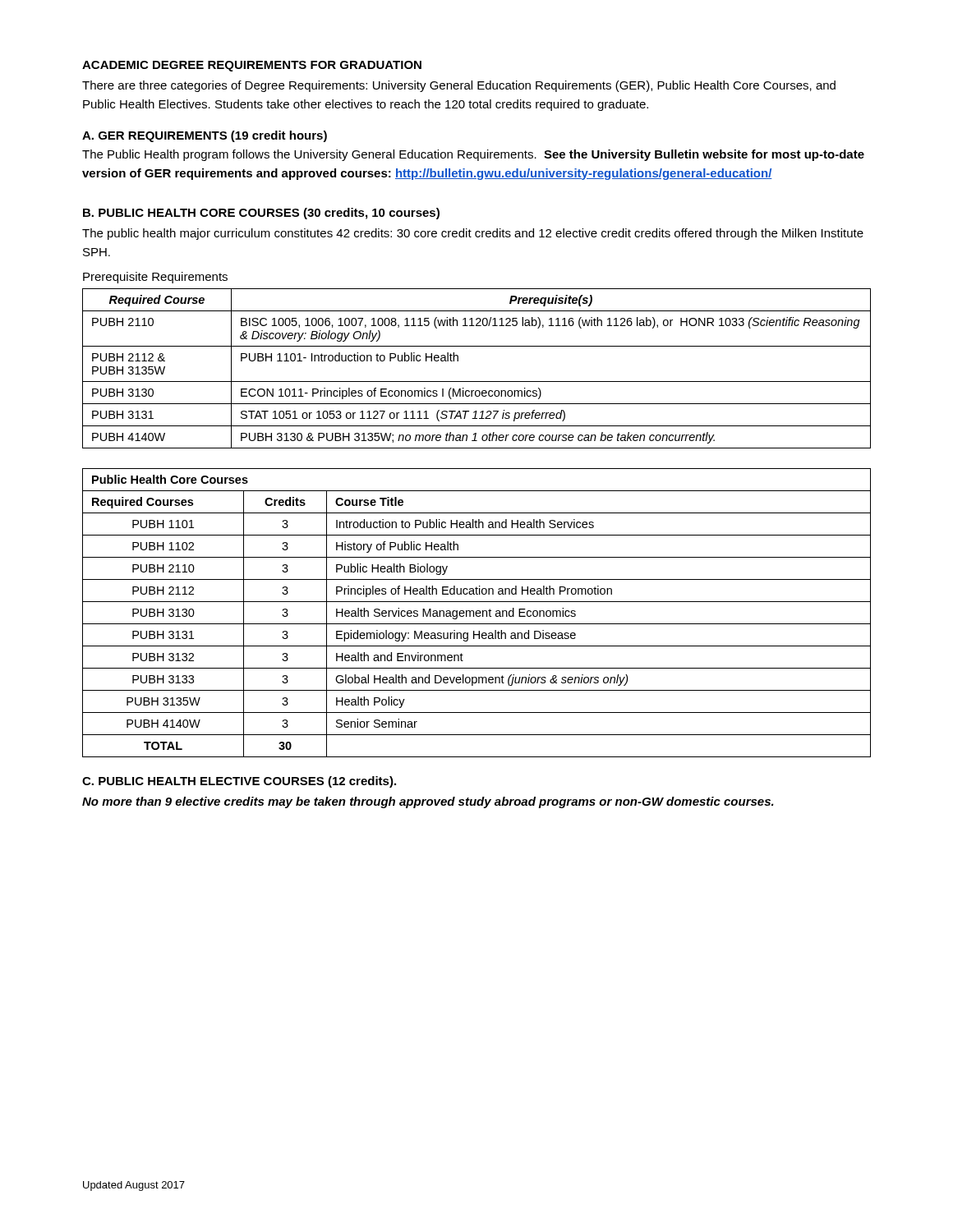Locate the block of text that opens with "The public health major curriculum"
This screenshot has height=1232, width=953.
coord(473,242)
